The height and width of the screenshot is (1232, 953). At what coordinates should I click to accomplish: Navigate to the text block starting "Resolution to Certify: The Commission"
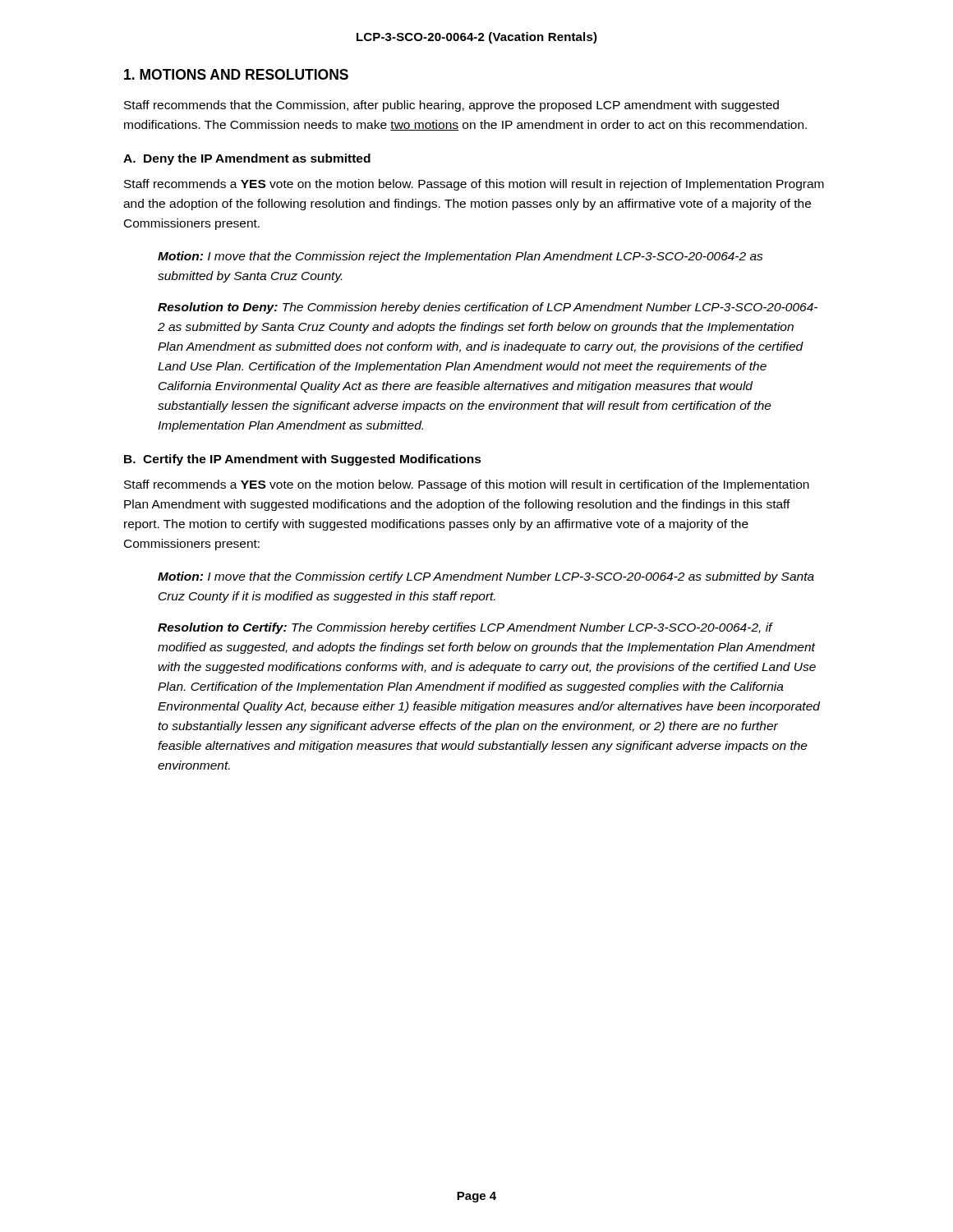(489, 696)
